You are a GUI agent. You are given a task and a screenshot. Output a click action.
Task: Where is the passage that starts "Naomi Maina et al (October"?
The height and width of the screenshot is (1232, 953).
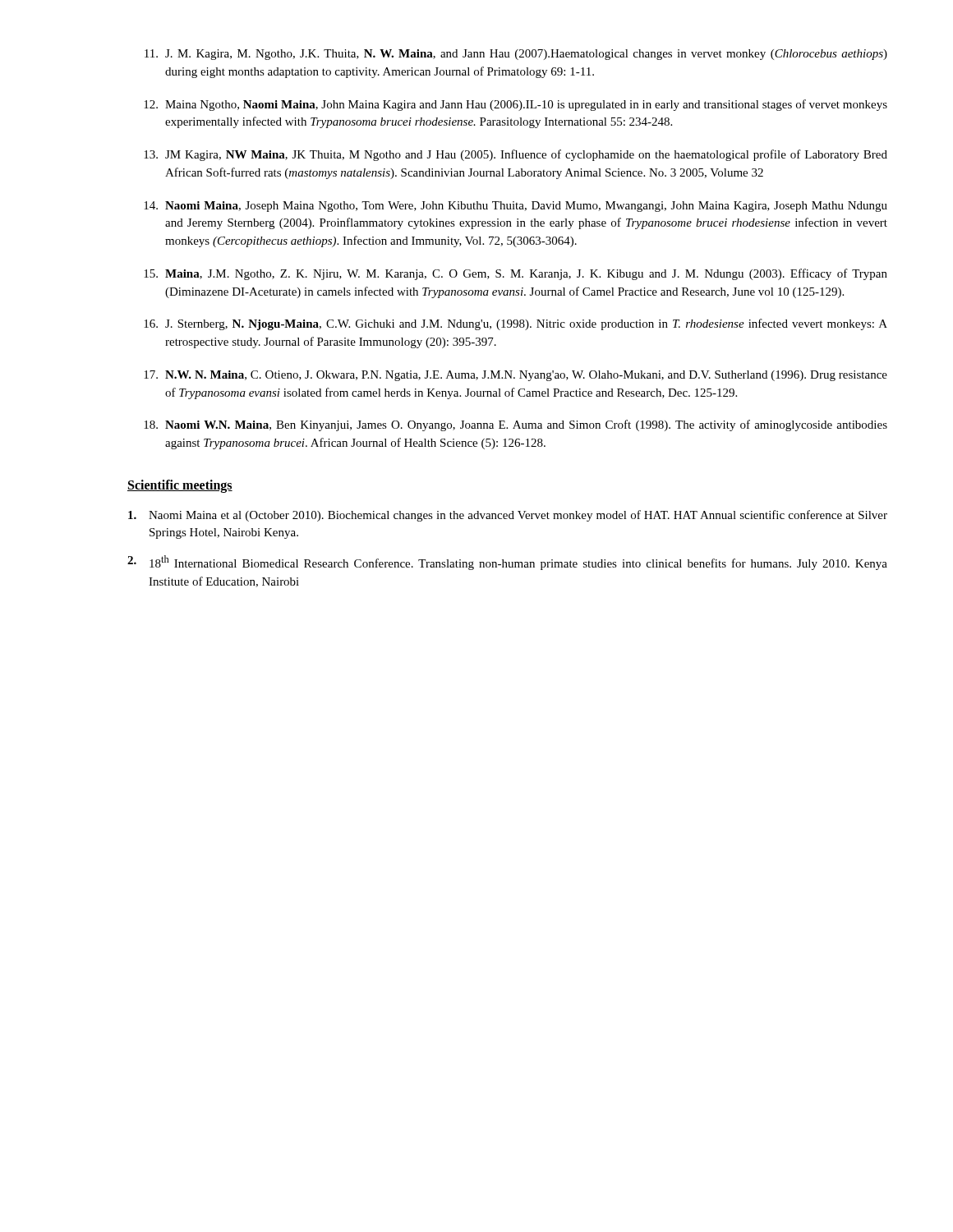507,524
